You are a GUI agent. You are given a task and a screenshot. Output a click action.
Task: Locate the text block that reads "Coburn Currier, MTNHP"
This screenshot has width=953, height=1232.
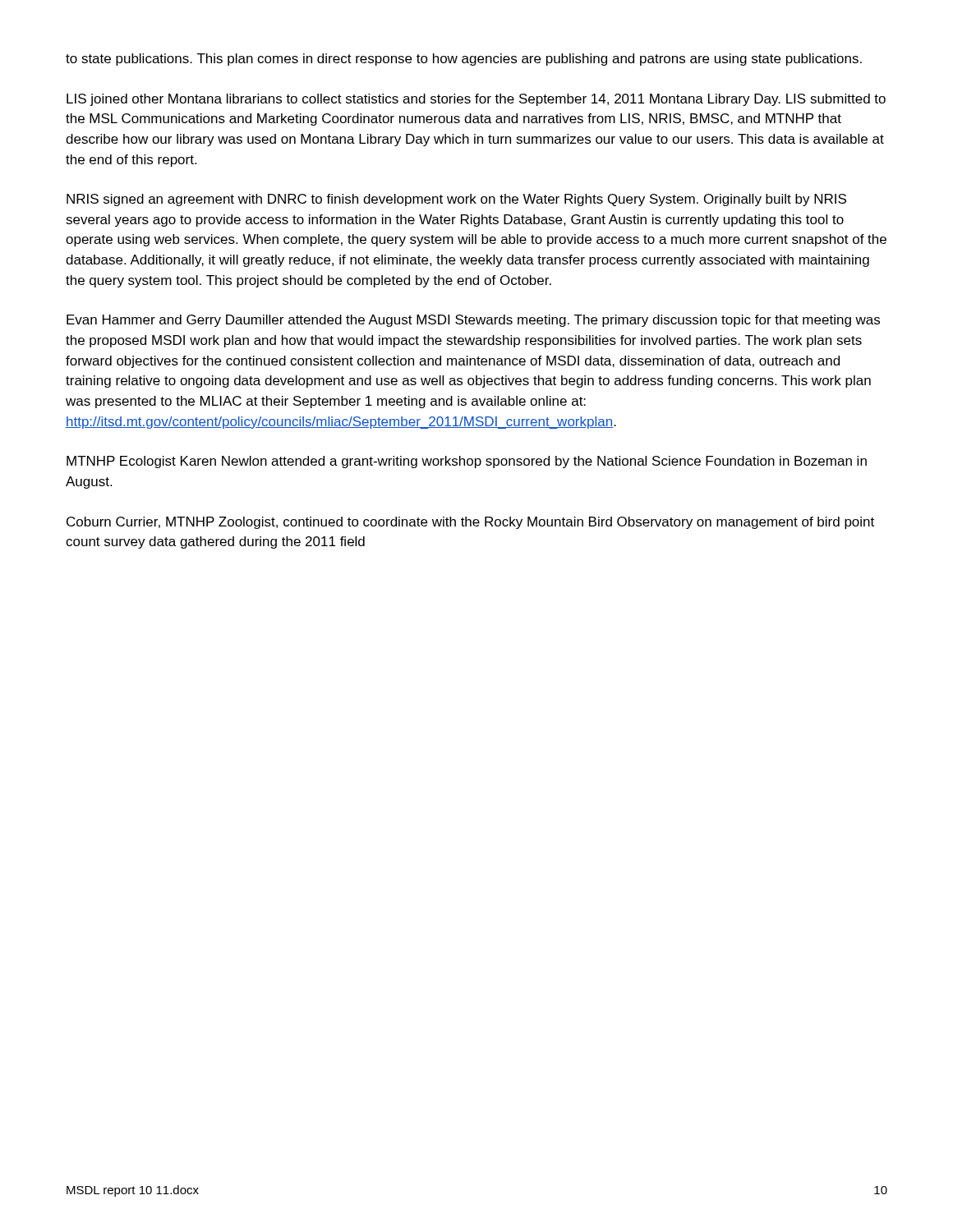[470, 532]
